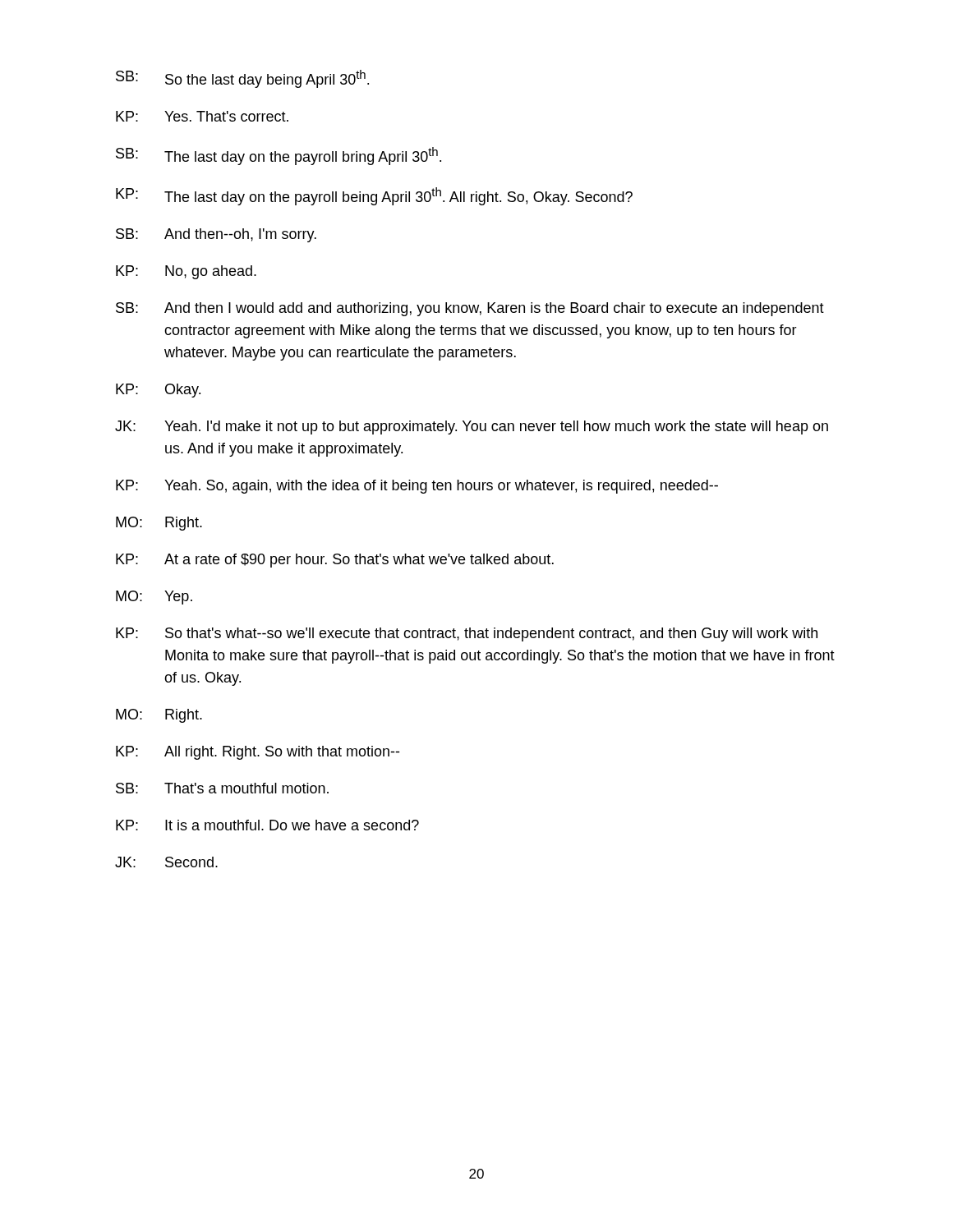Locate the block of text that opens with "KP: So that's what--so"

click(476, 656)
